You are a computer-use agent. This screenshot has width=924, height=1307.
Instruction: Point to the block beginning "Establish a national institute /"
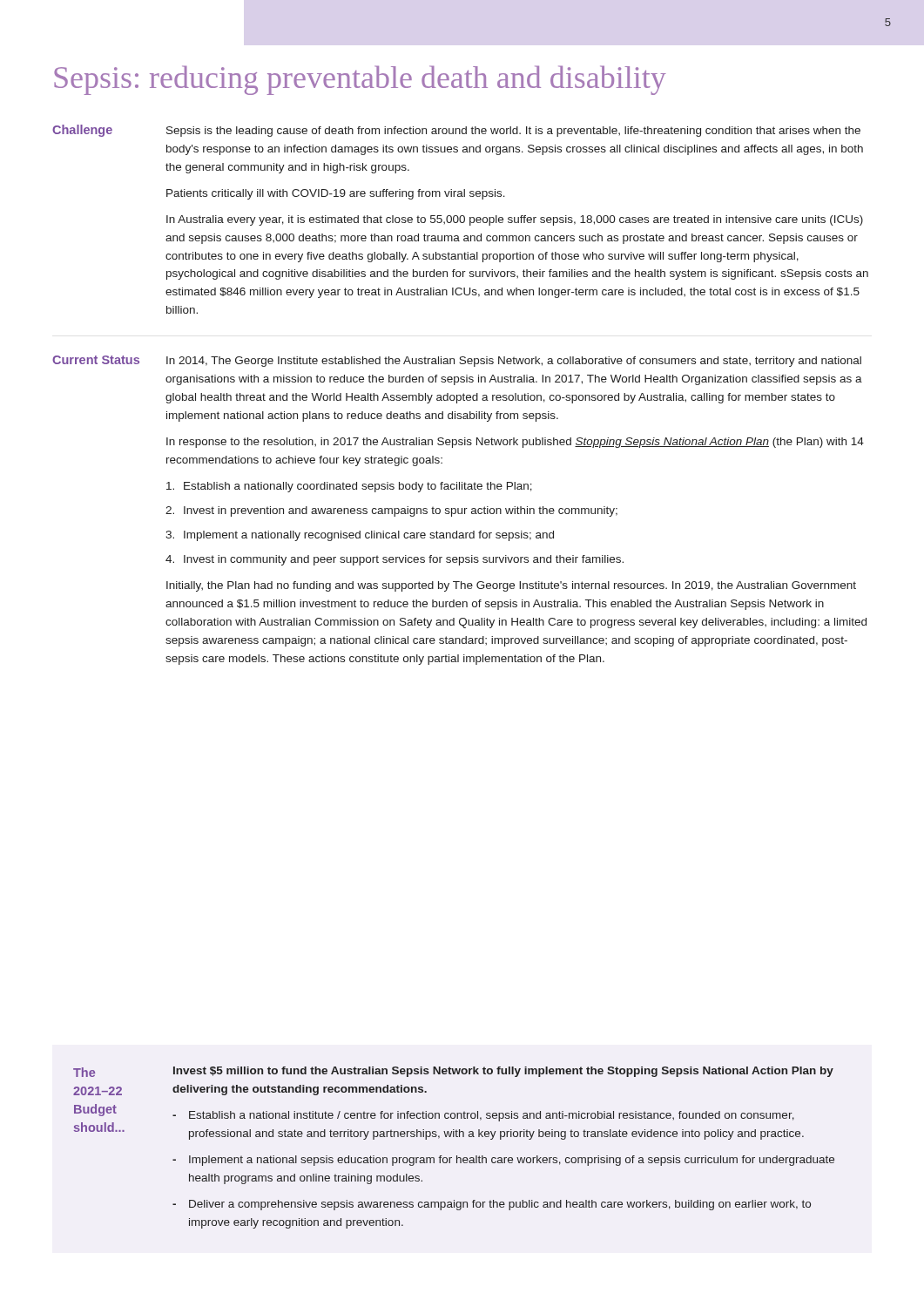(512, 1125)
